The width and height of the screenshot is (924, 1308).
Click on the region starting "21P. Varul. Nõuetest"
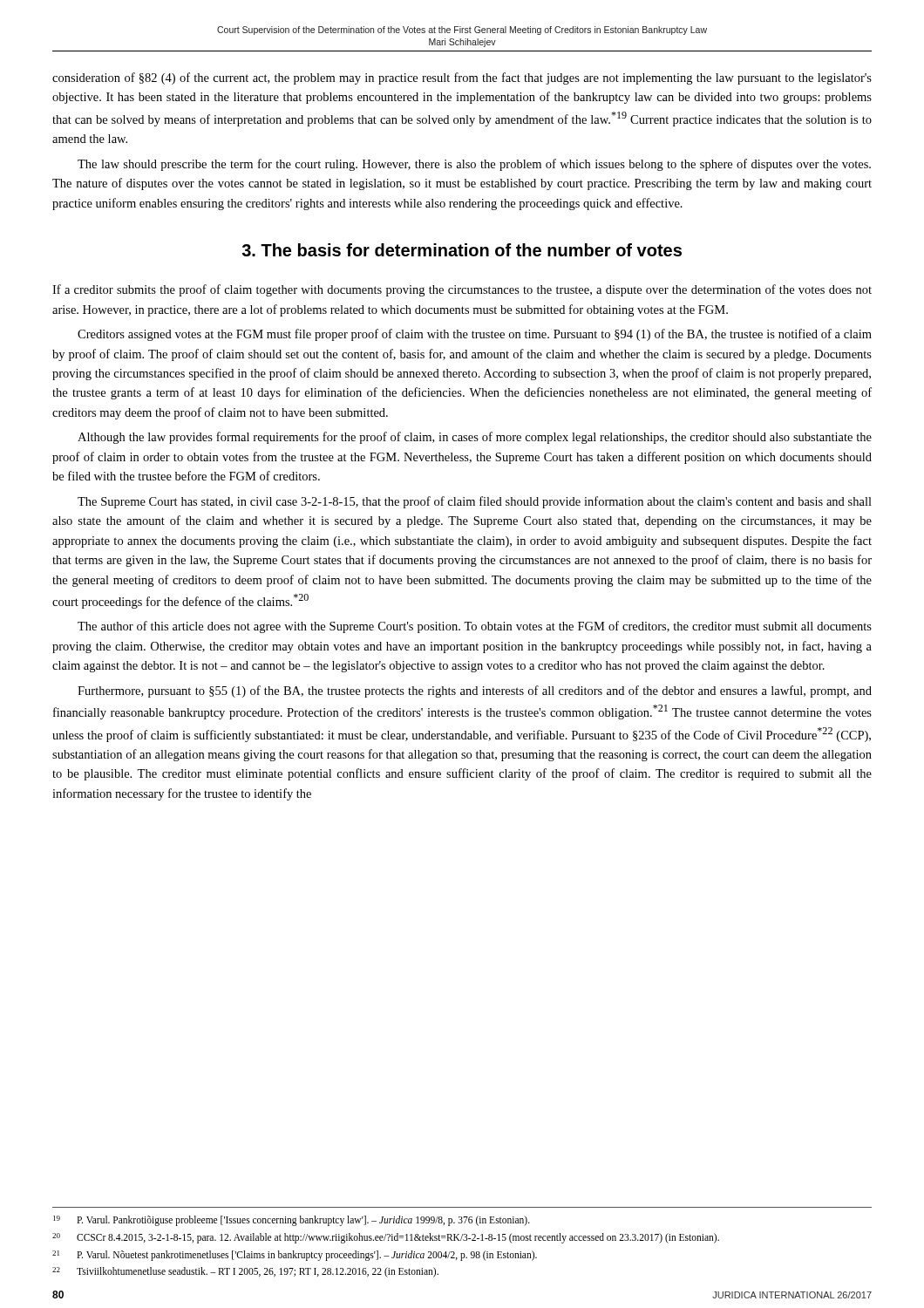[x=295, y=1254]
